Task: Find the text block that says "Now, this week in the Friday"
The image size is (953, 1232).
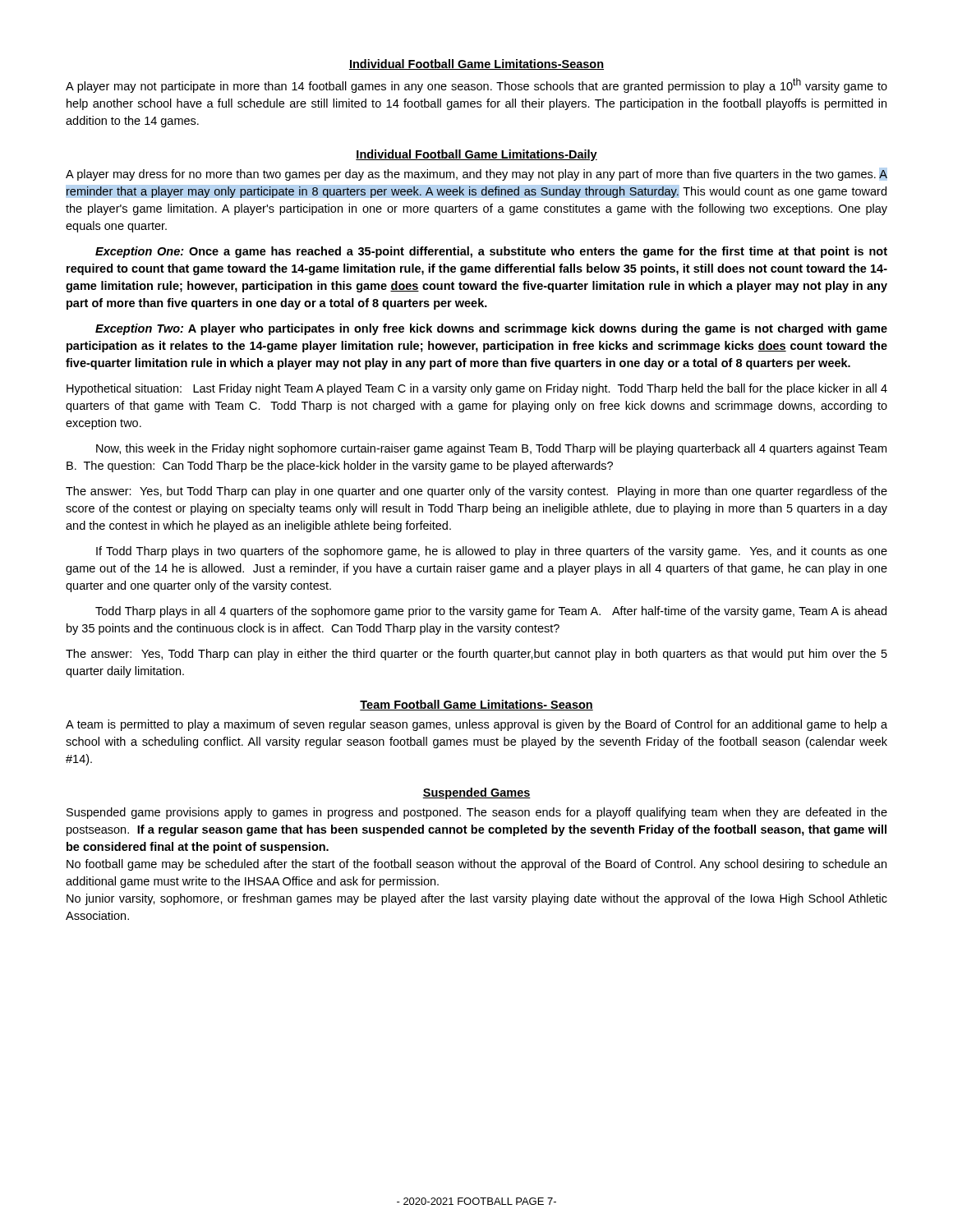Action: (x=476, y=457)
